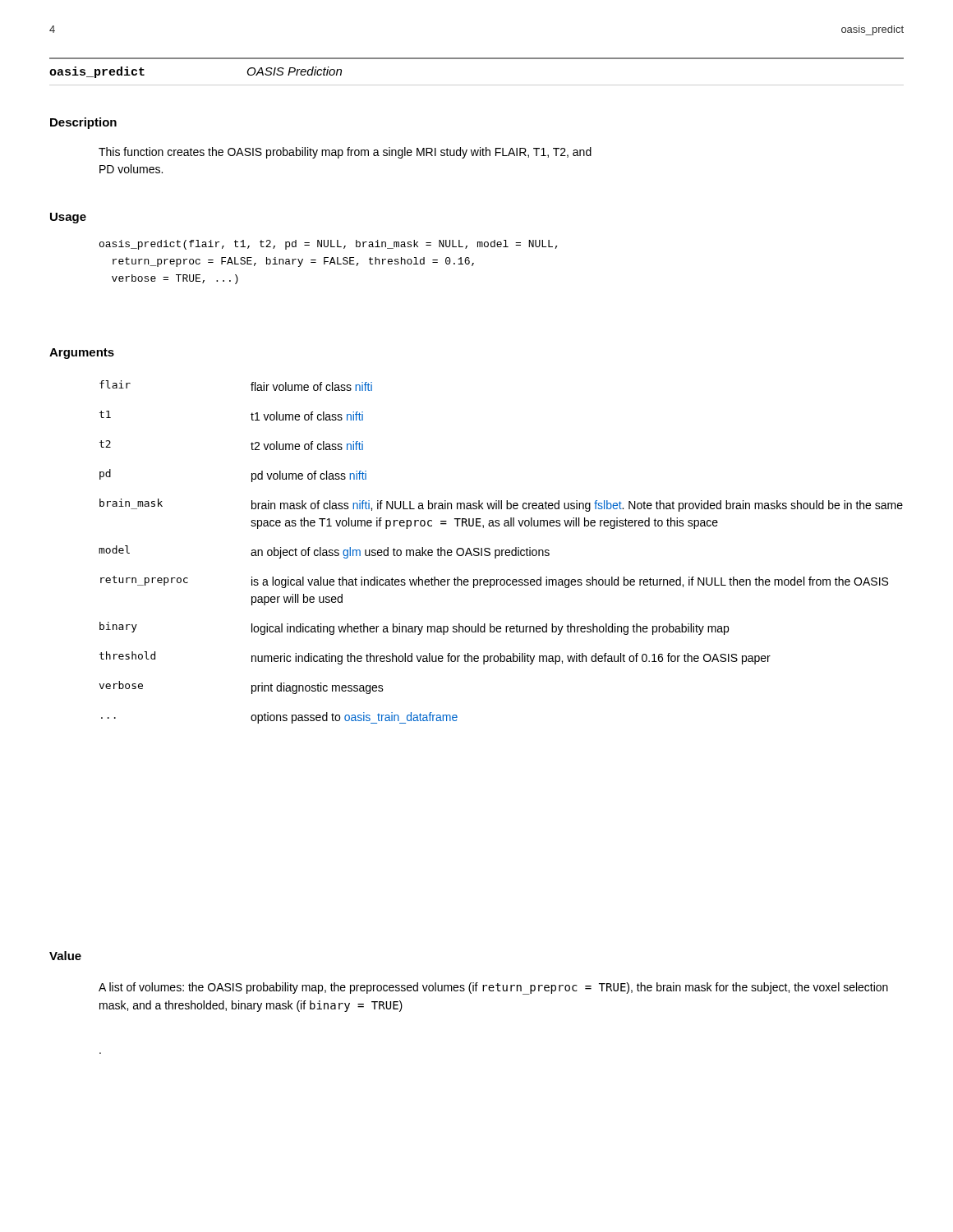Viewport: 953px width, 1232px height.
Task: Point to the block beginning "This function creates the"
Action: tap(345, 161)
